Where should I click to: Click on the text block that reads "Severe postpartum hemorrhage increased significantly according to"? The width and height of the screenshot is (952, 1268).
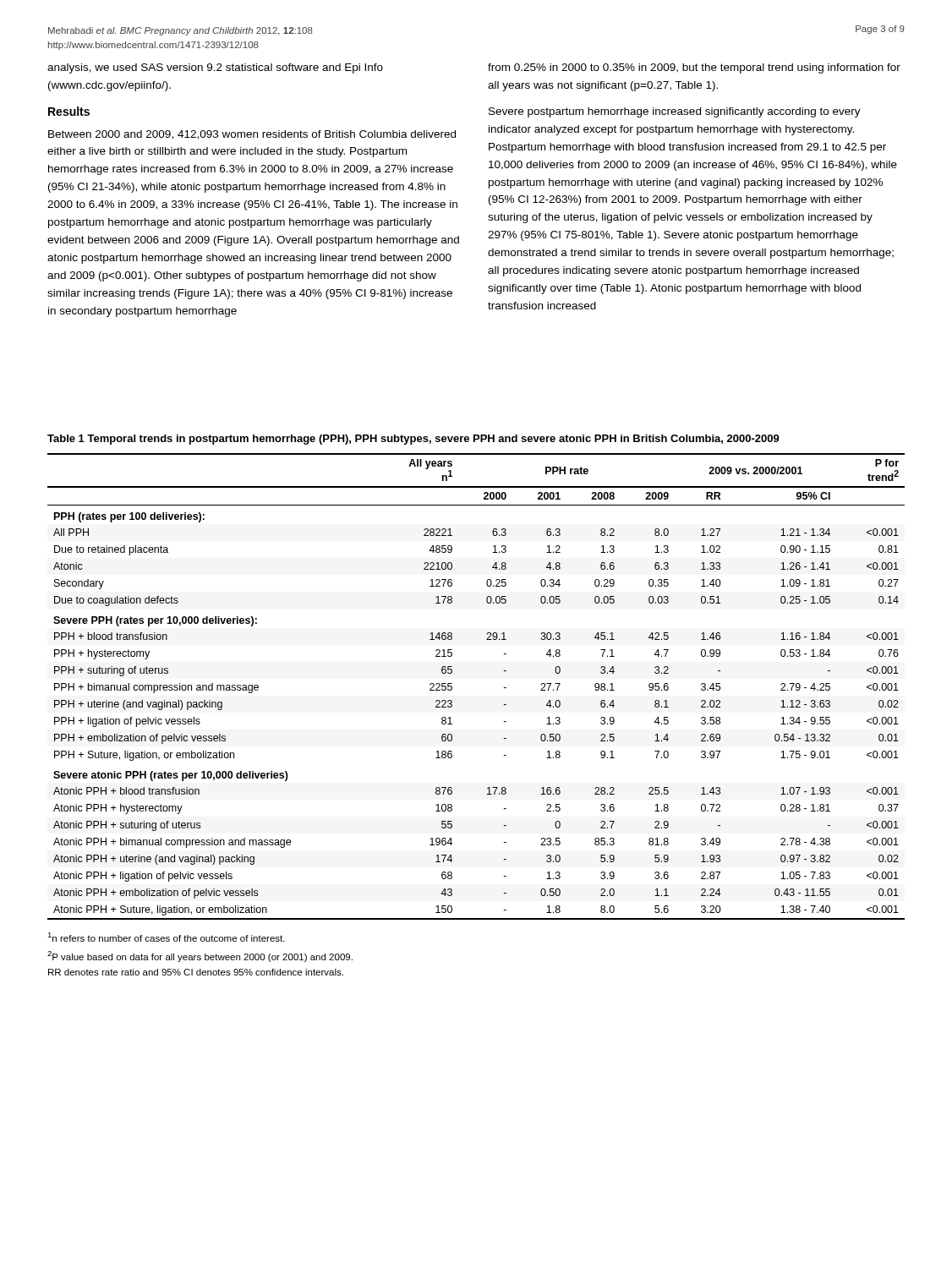pos(692,208)
